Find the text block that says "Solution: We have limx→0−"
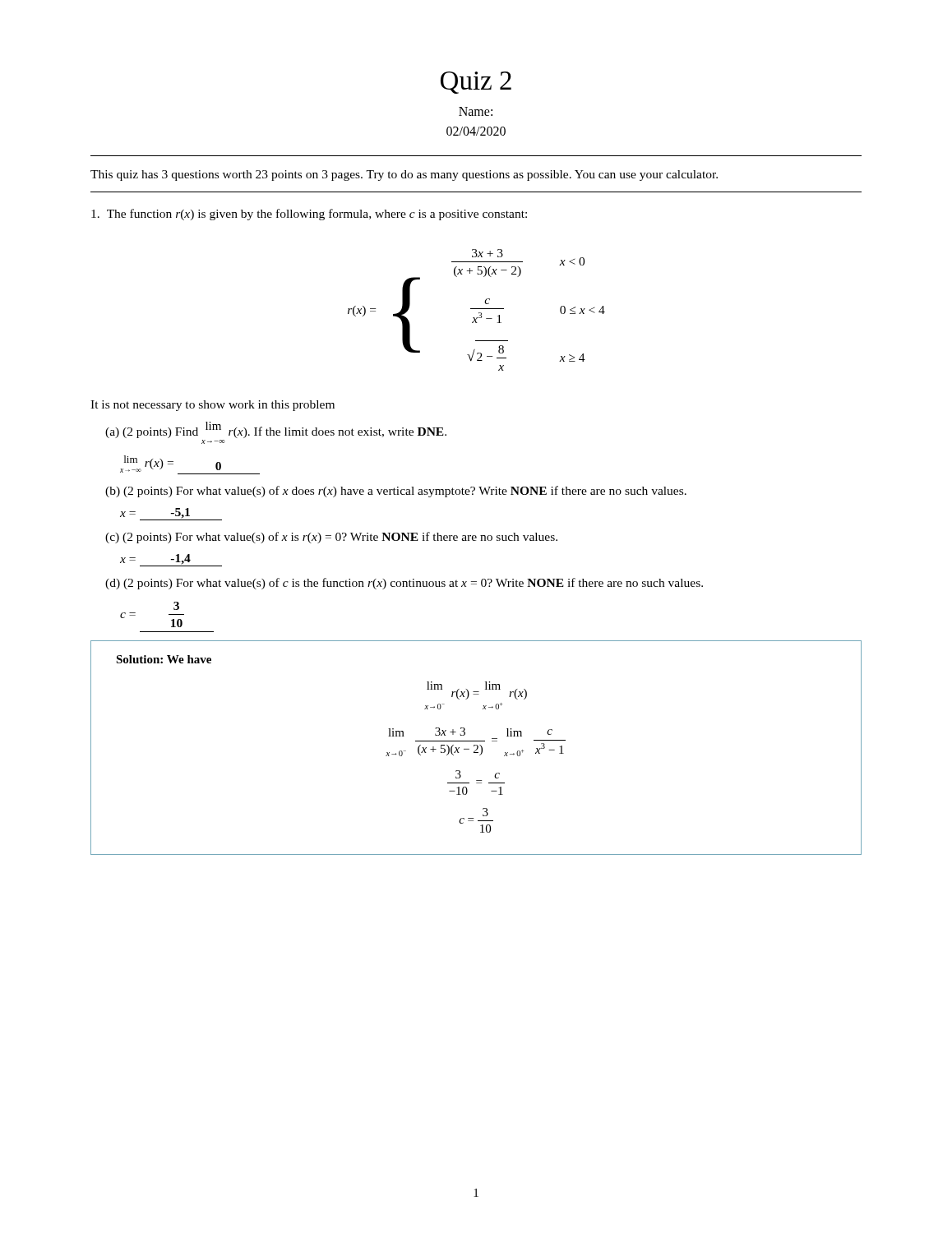Screen dimensions: 1233x952 click(x=476, y=745)
